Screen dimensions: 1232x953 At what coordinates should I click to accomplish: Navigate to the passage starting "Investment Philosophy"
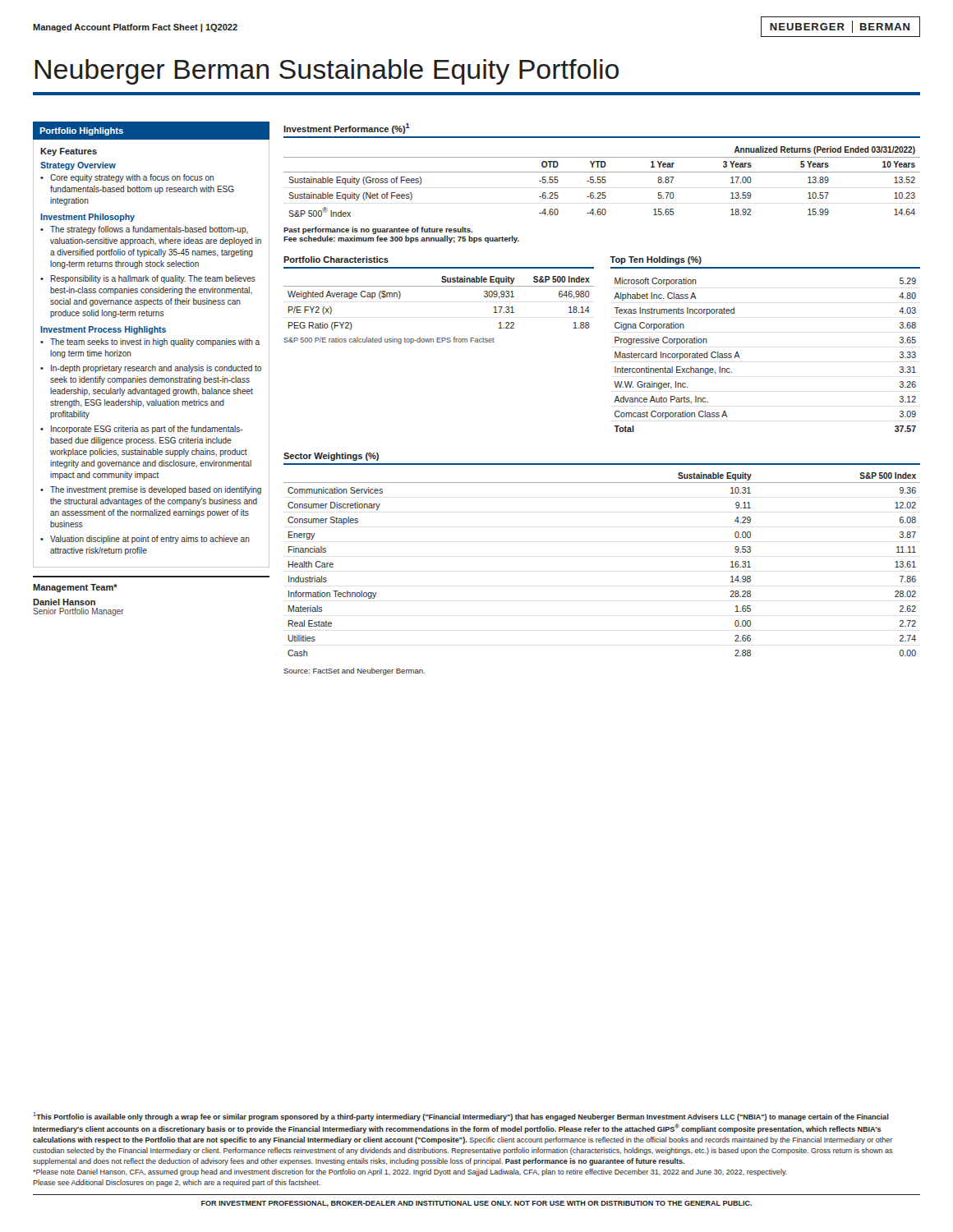point(87,217)
